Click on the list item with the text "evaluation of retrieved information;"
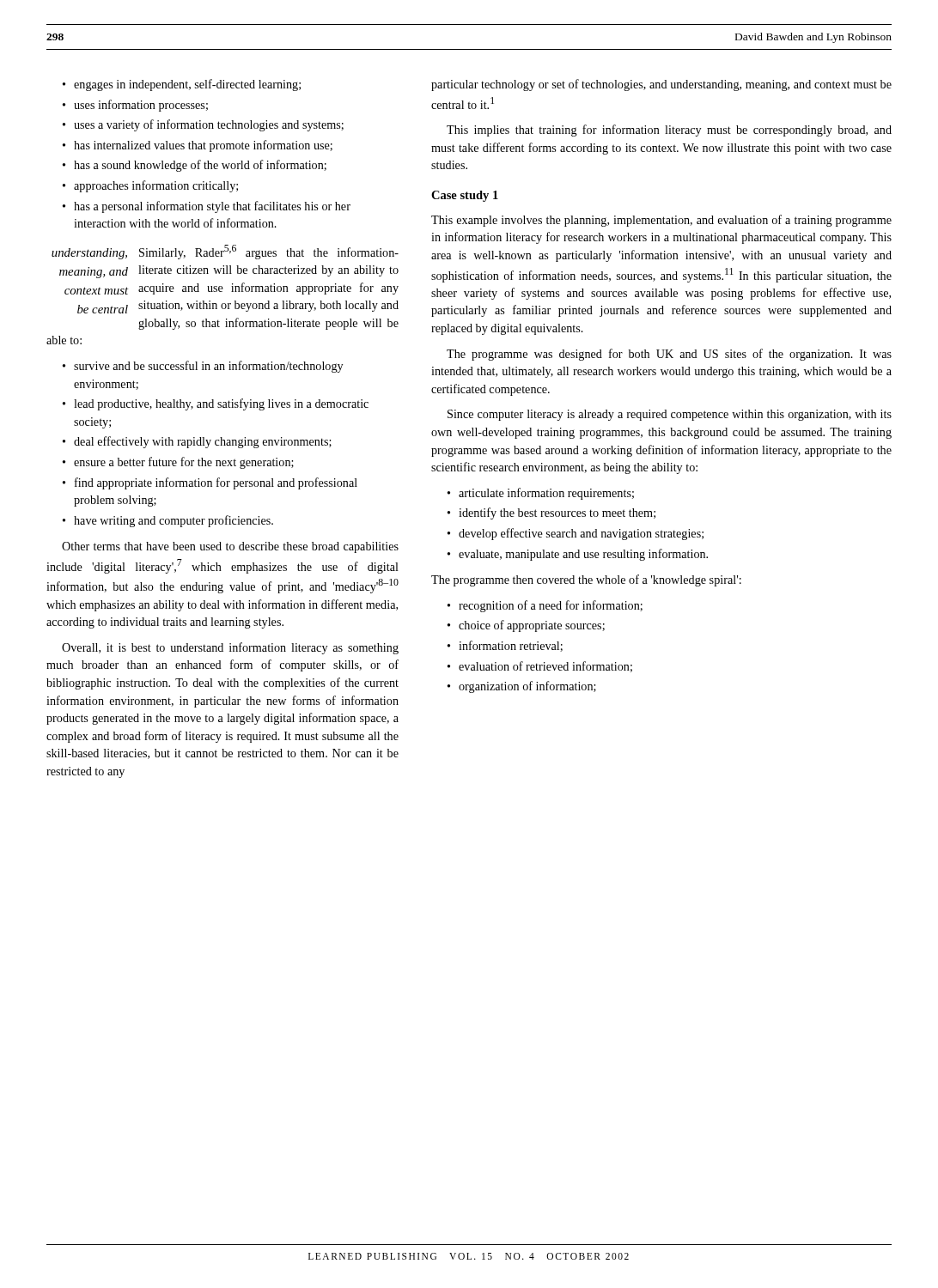938x1288 pixels. pos(540,667)
